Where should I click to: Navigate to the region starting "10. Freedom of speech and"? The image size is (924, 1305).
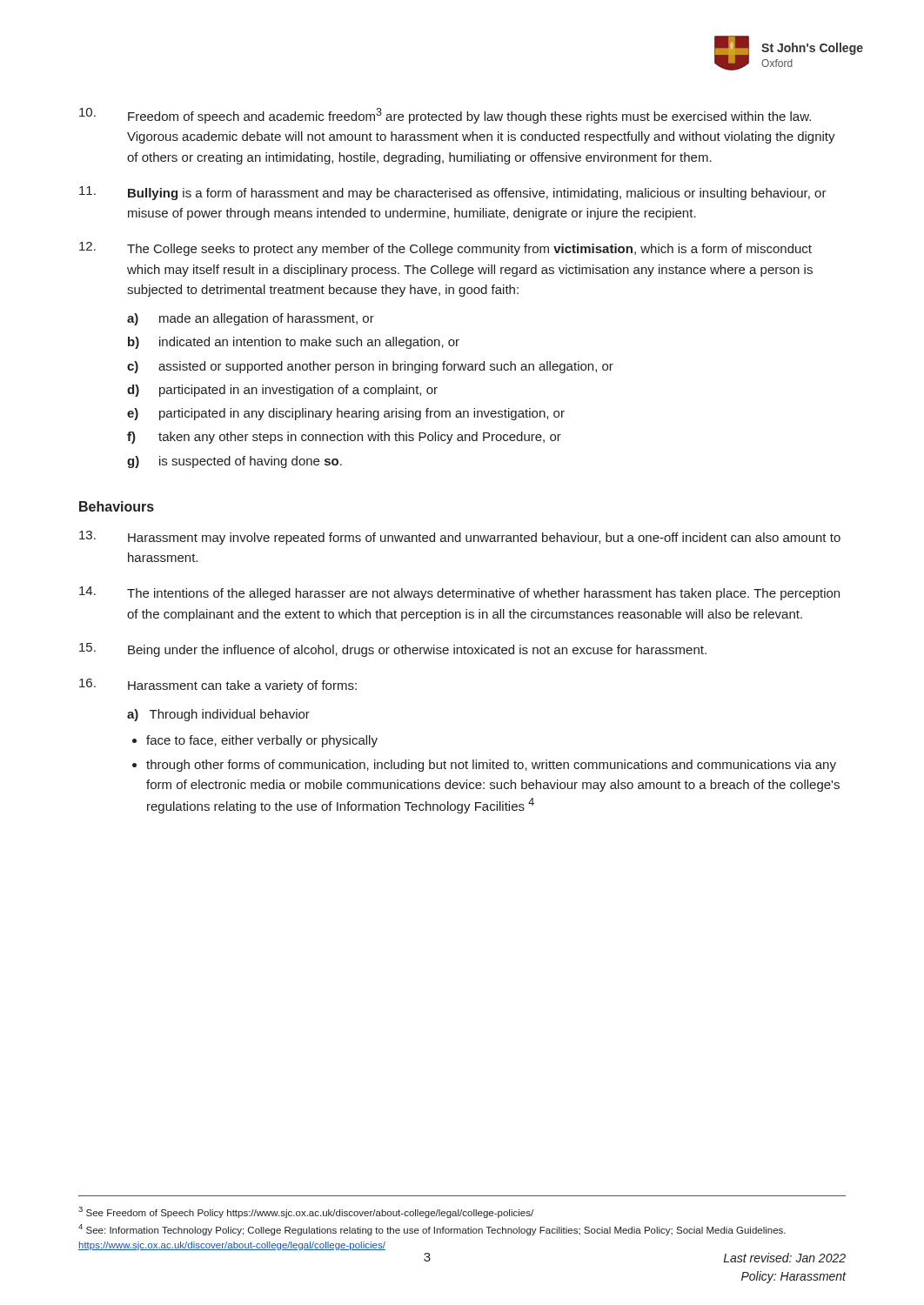[462, 136]
